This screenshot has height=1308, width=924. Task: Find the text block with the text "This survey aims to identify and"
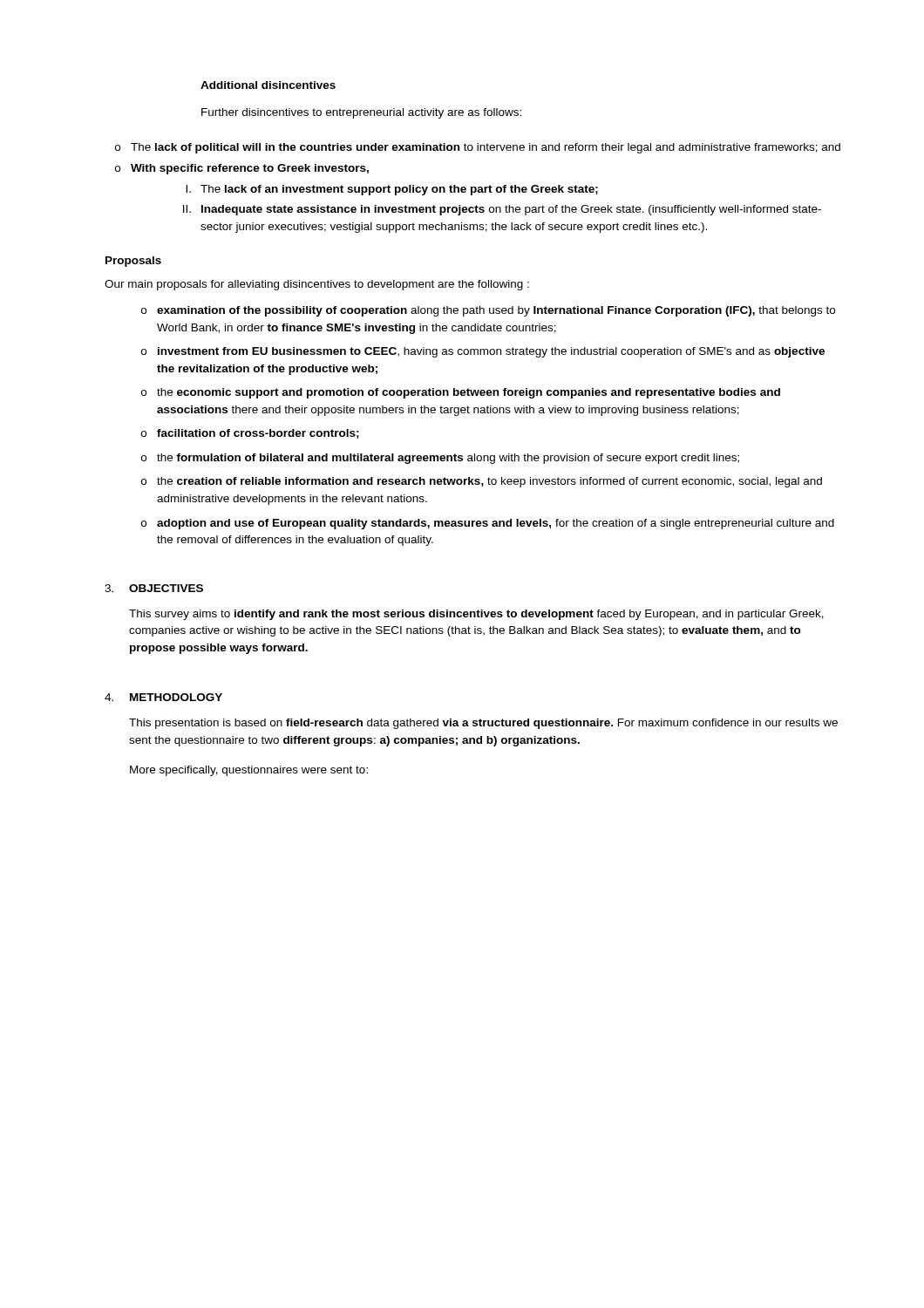point(477,630)
